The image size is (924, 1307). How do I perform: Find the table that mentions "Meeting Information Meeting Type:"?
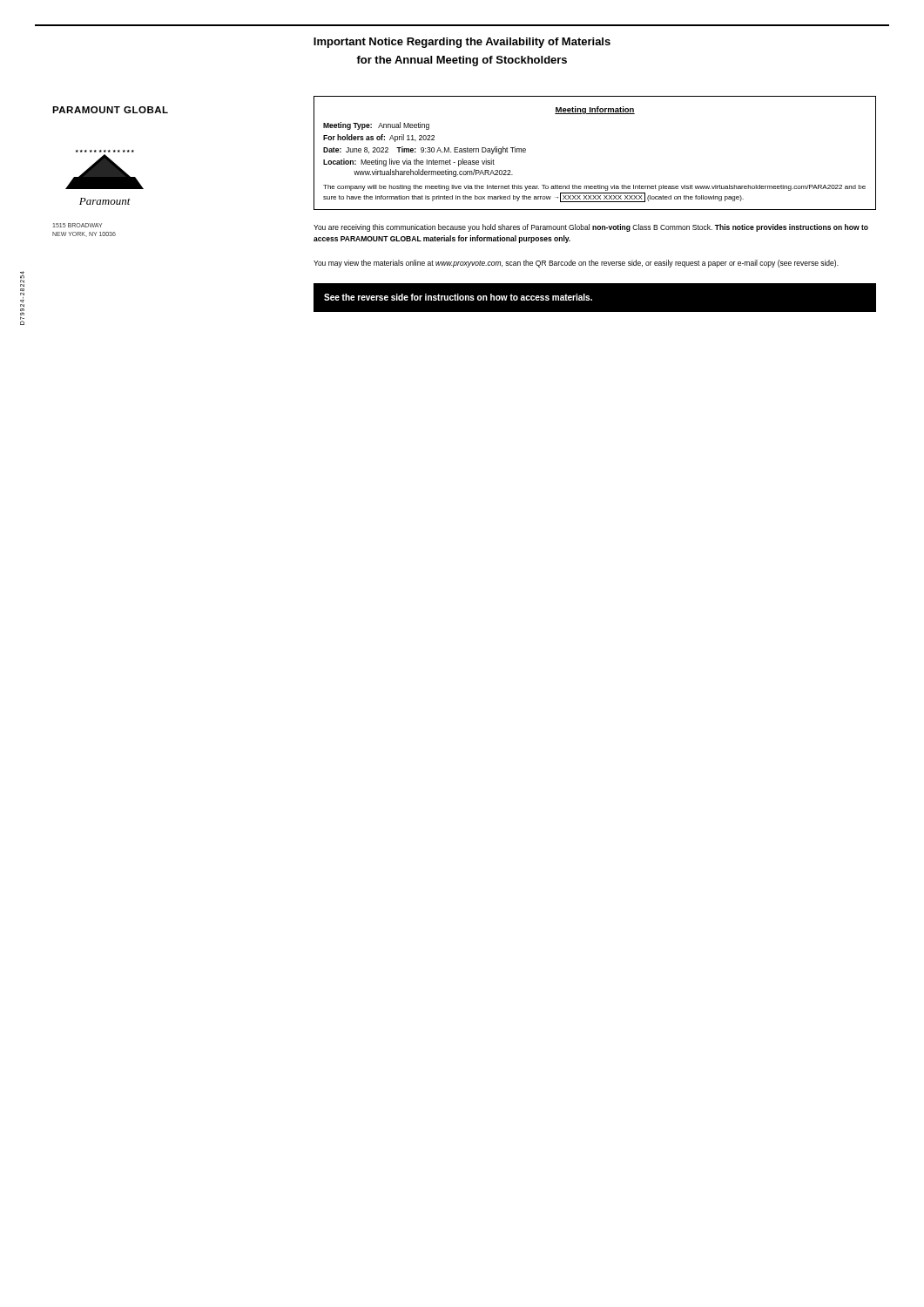tap(595, 153)
